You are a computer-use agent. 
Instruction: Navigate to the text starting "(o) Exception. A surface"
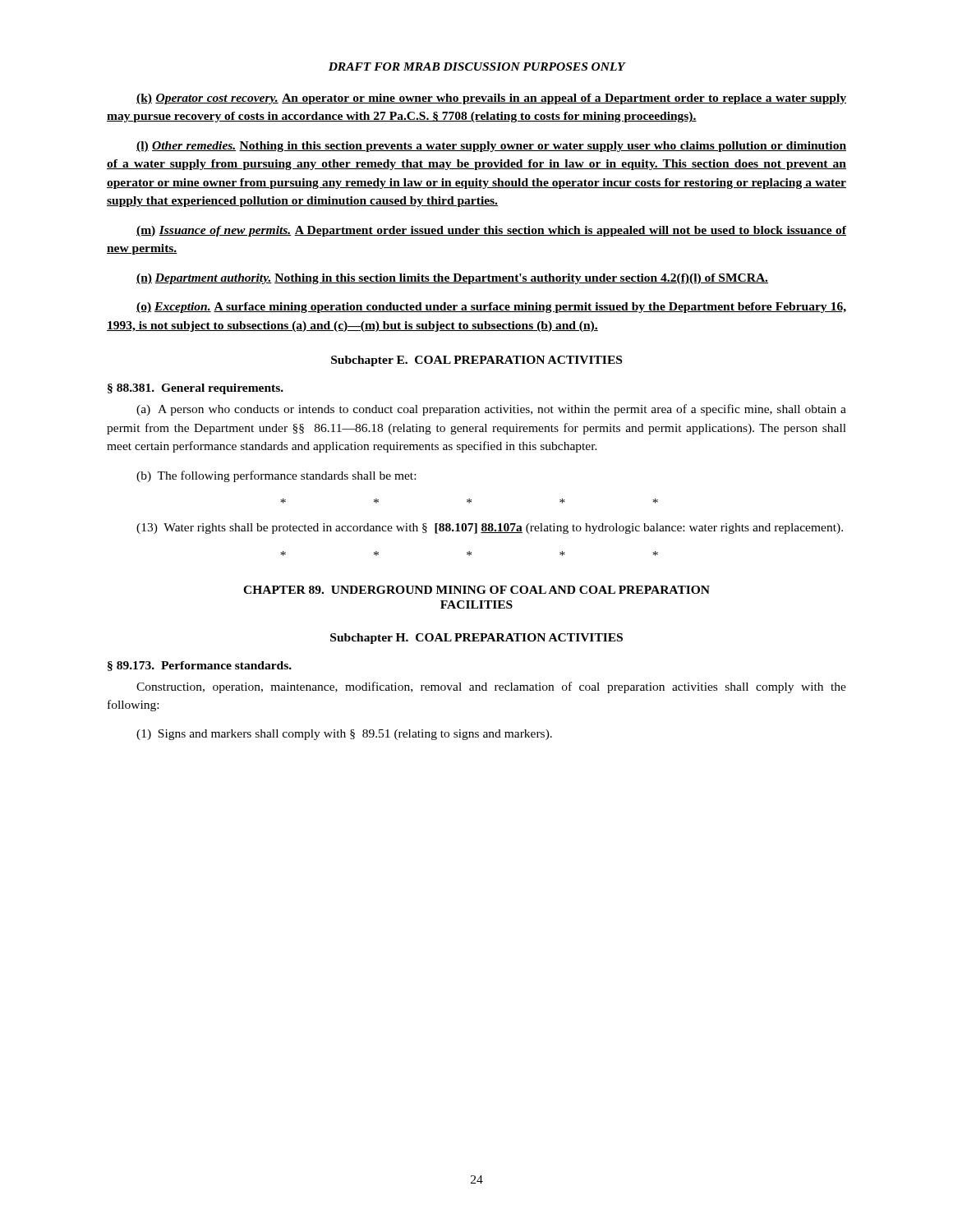coord(476,316)
